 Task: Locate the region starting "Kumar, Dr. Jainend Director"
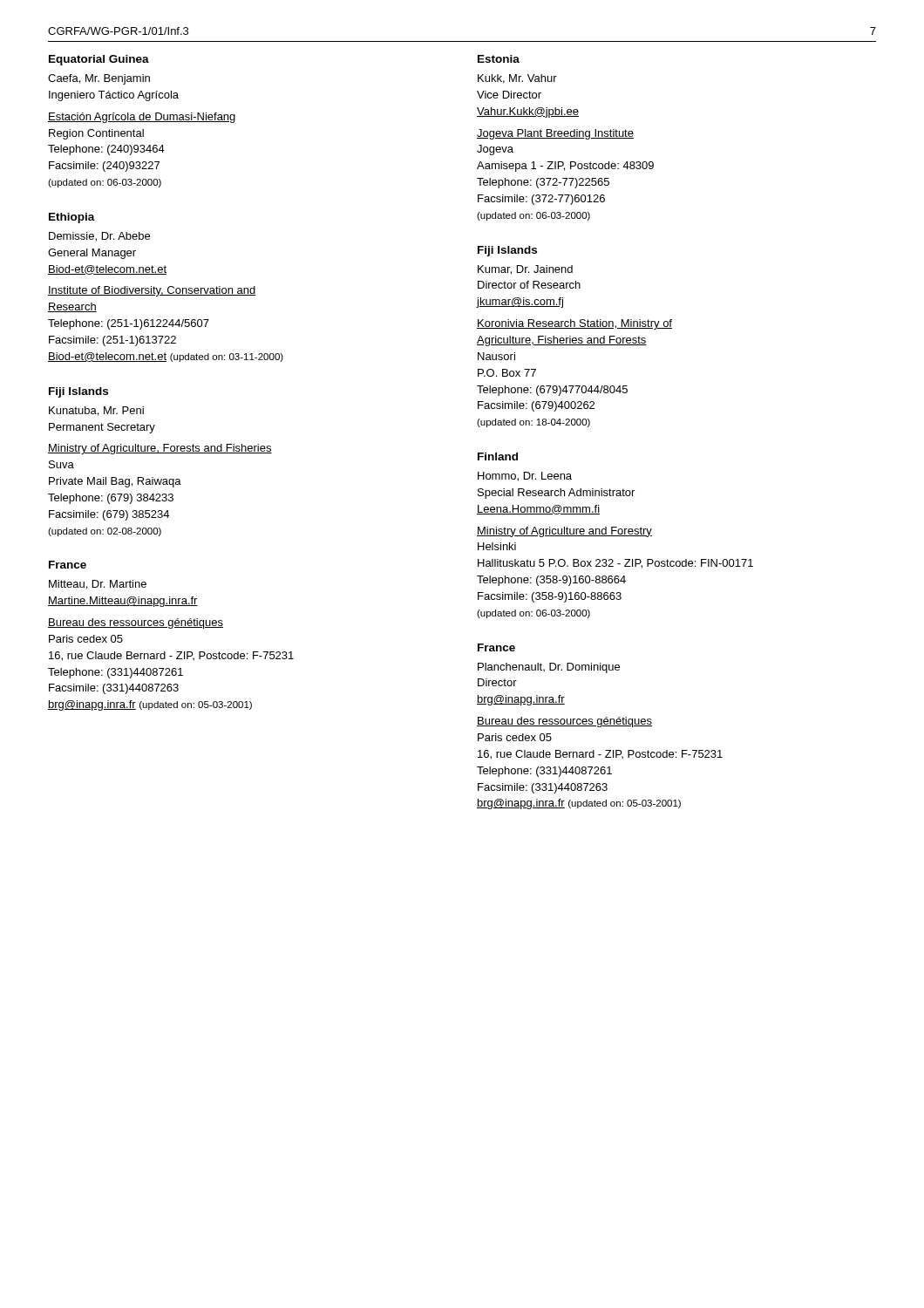(525, 270)
